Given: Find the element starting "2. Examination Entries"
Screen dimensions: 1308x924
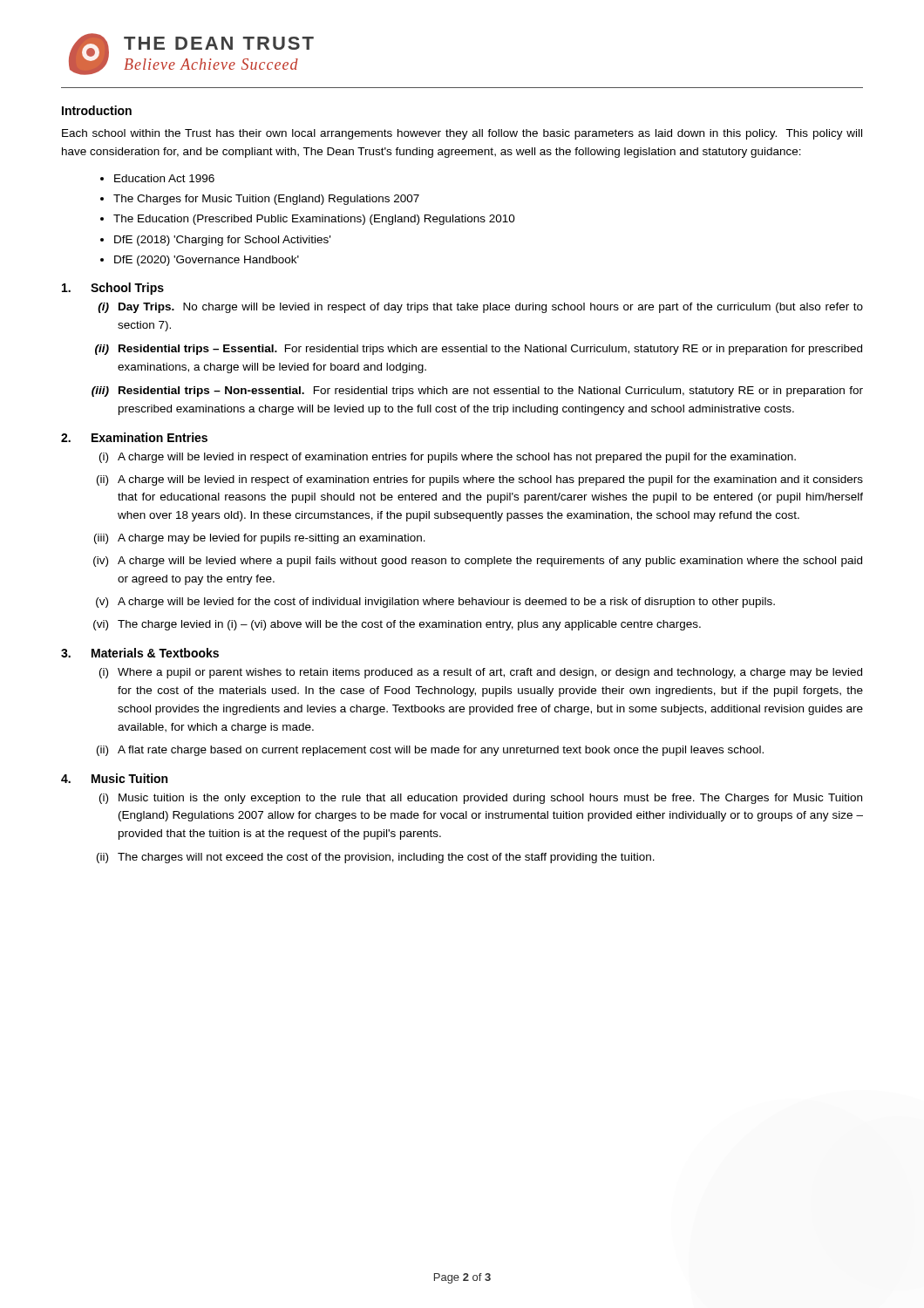Looking at the screenshot, I should pos(134,437).
